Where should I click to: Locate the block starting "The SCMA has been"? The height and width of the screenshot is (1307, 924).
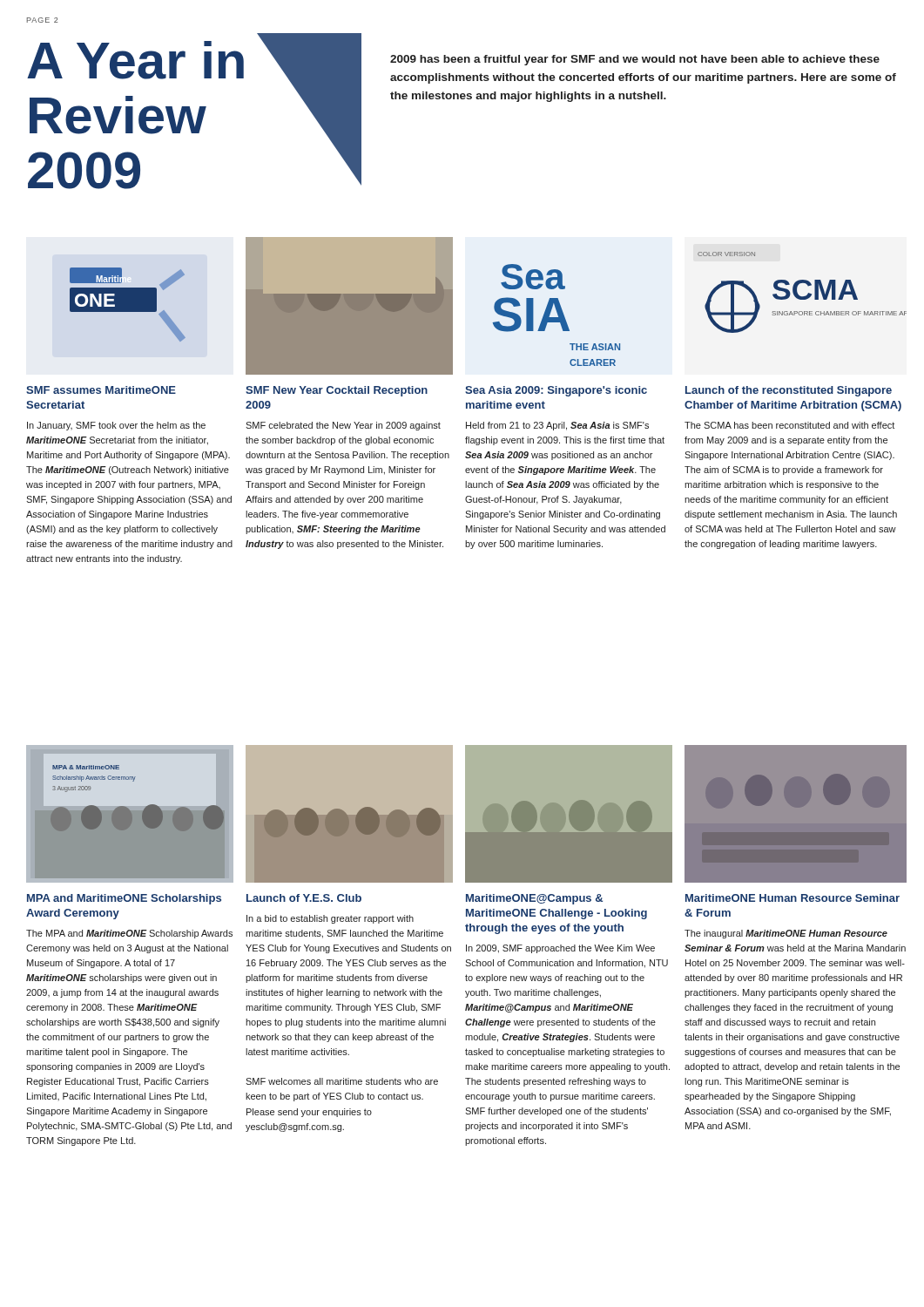(x=791, y=484)
